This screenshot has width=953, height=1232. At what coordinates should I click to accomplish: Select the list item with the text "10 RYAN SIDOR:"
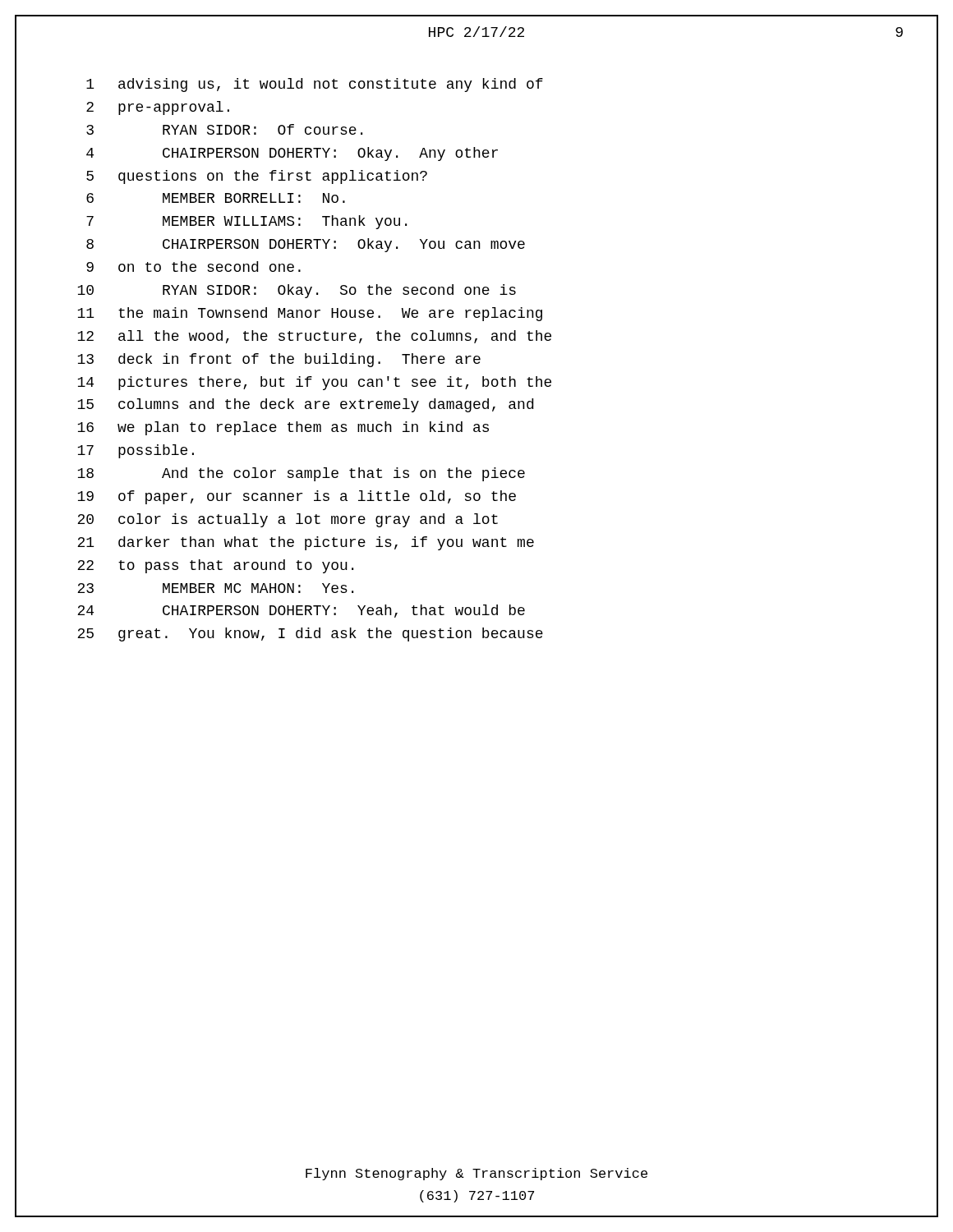pos(476,291)
